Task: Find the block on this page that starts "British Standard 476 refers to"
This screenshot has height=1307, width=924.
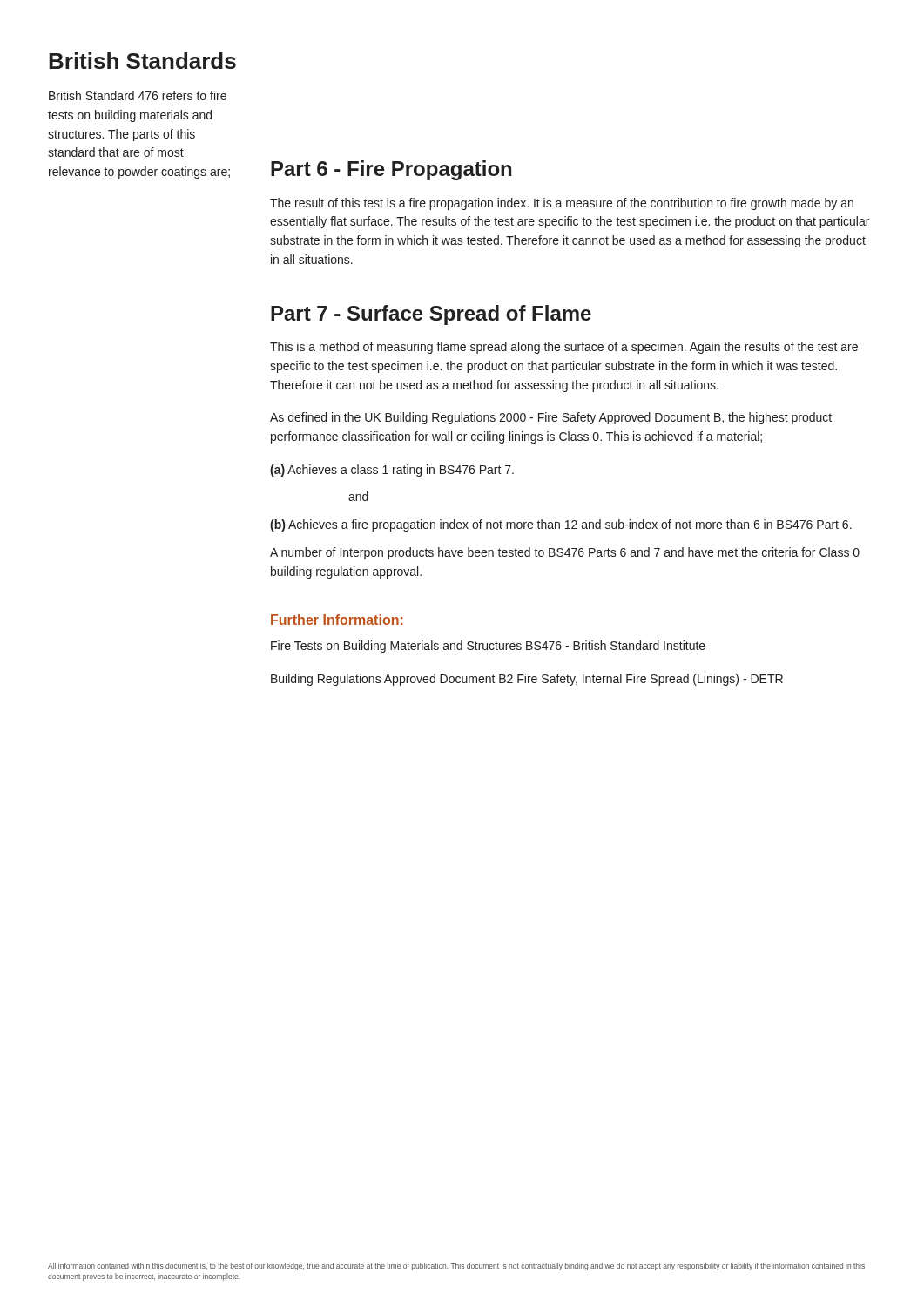Action: (144, 135)
